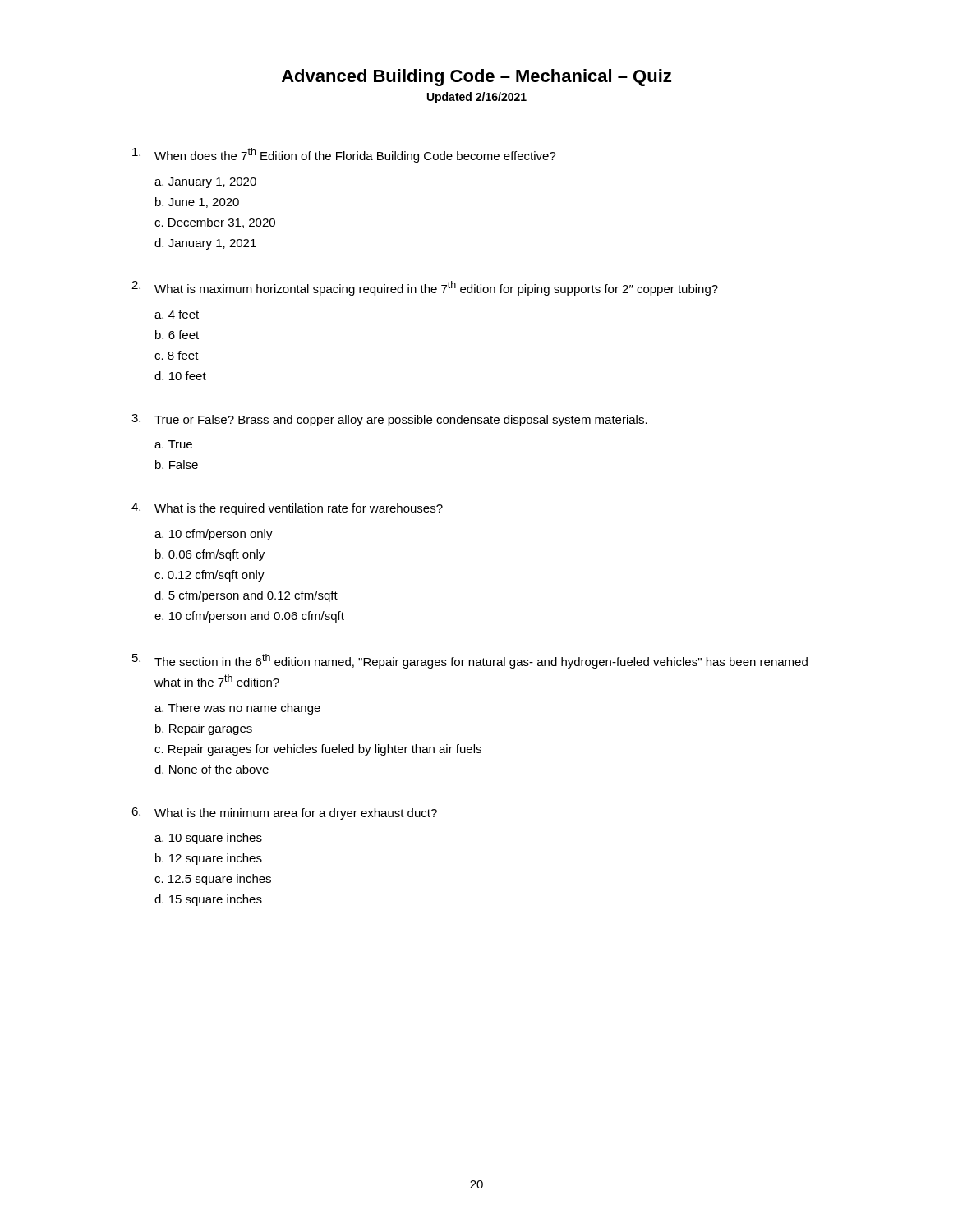Image resolution: width=953 pixels, height=1232 pixels.
Task: Find the list item that reads "When does the 7th Edition"
Action: click(344, 155)
